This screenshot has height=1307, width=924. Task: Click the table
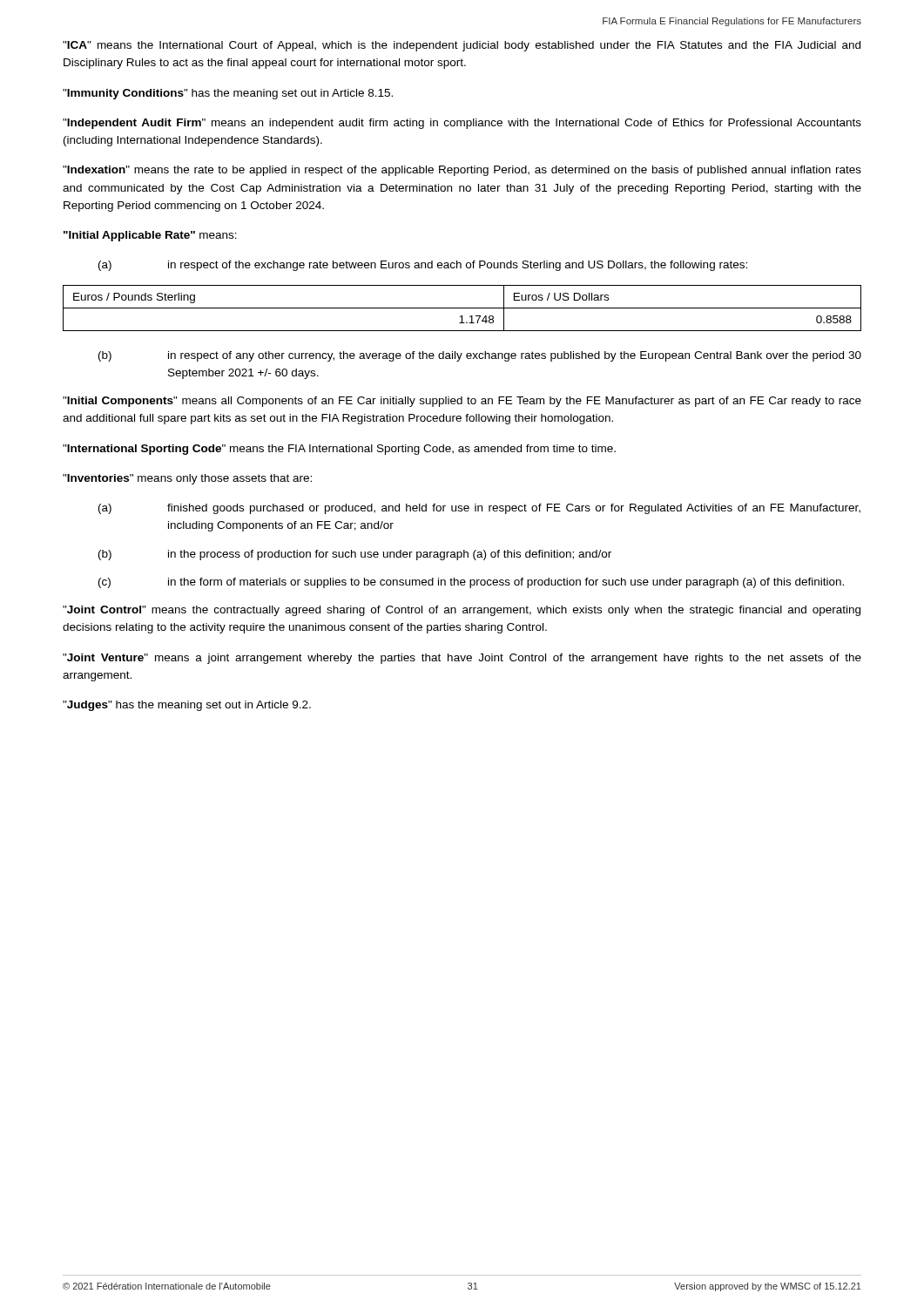462,308
